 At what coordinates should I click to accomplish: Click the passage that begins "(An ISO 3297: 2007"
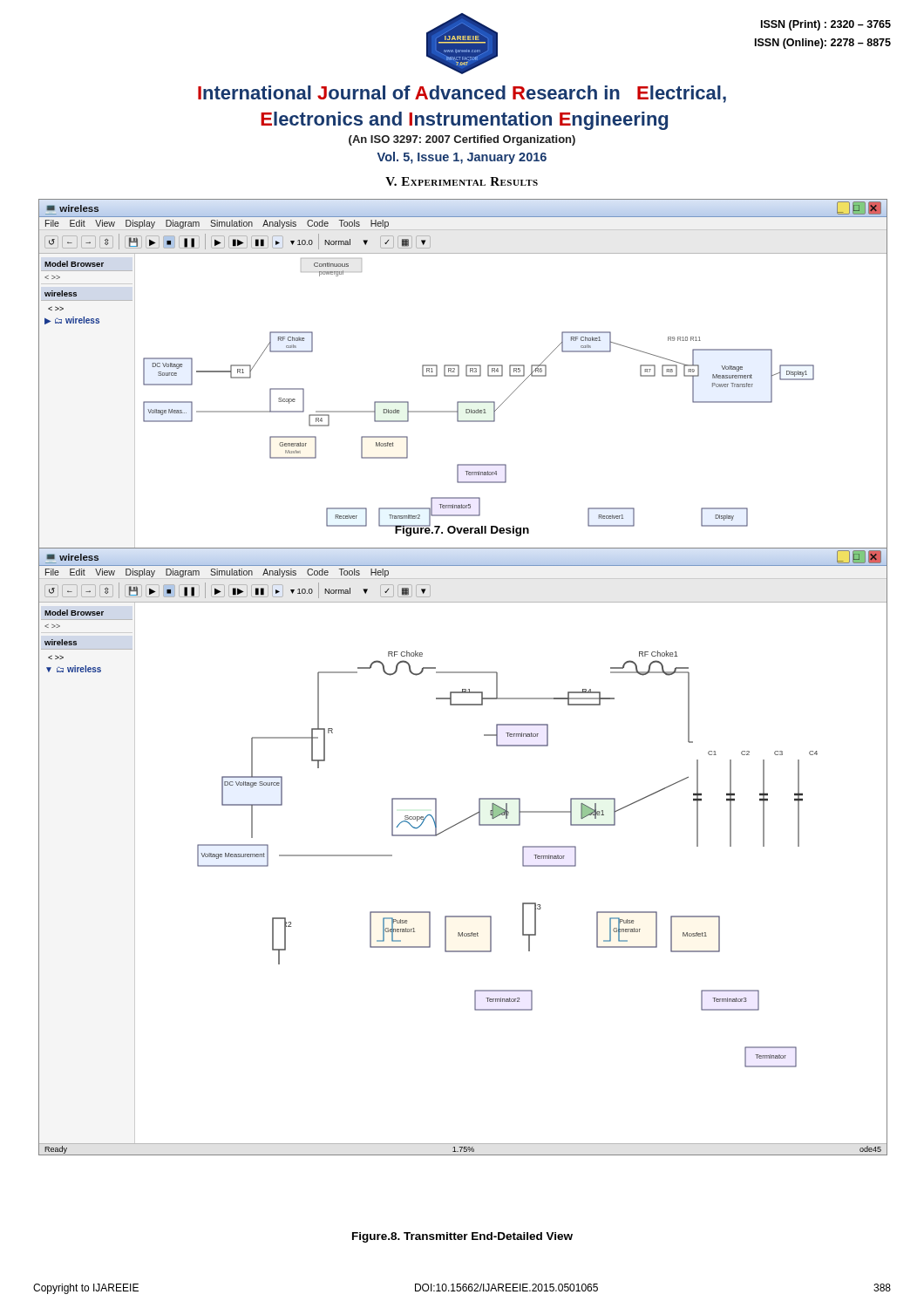[462, 139]
